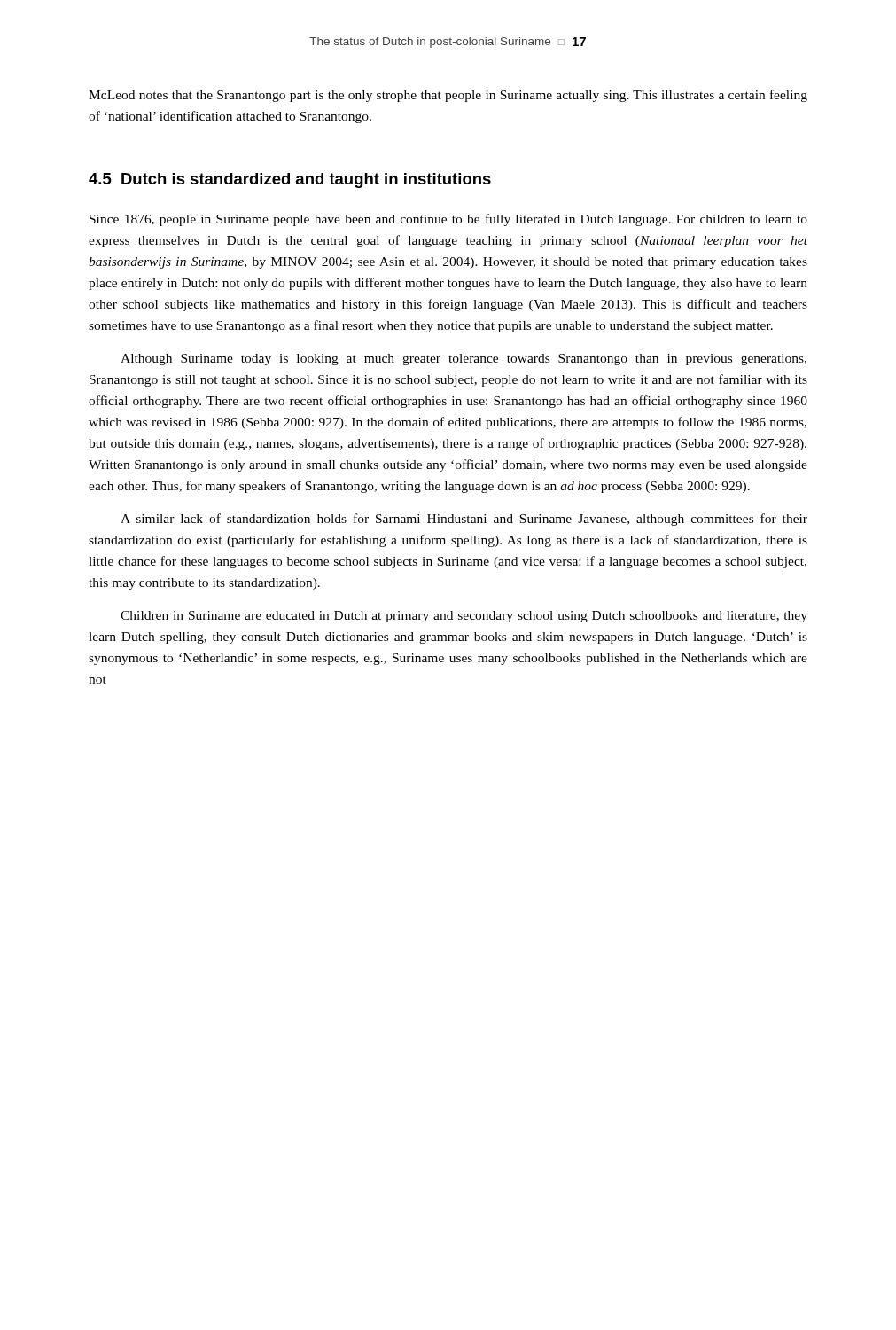Screen dimensions: 1330x896
Task: Where is the passage that starts "McLeod notes that the Sranantongo part"?
Action: pos(448,105)
